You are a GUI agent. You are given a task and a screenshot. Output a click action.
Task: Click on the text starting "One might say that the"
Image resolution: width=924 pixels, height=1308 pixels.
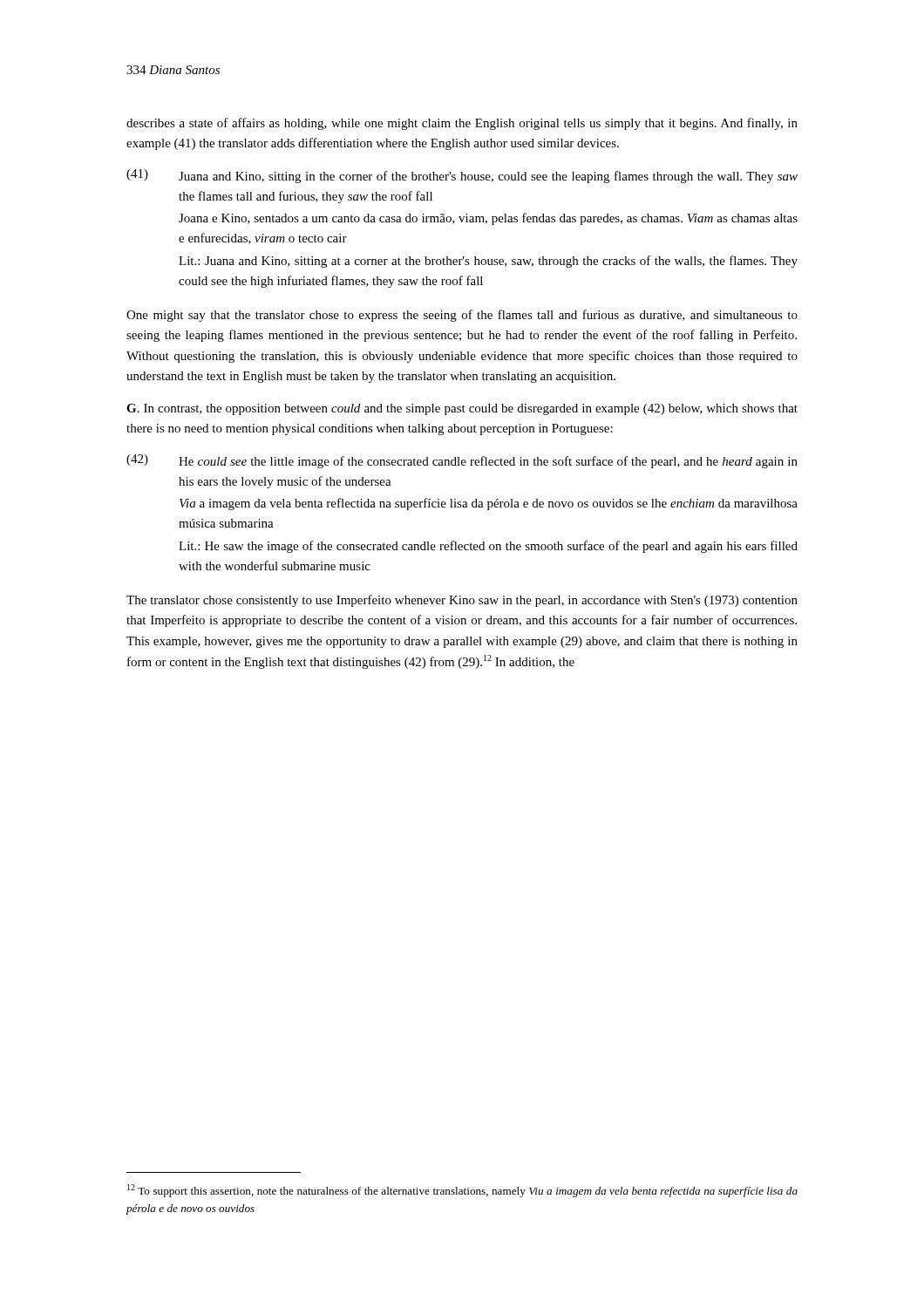point(462,345)
